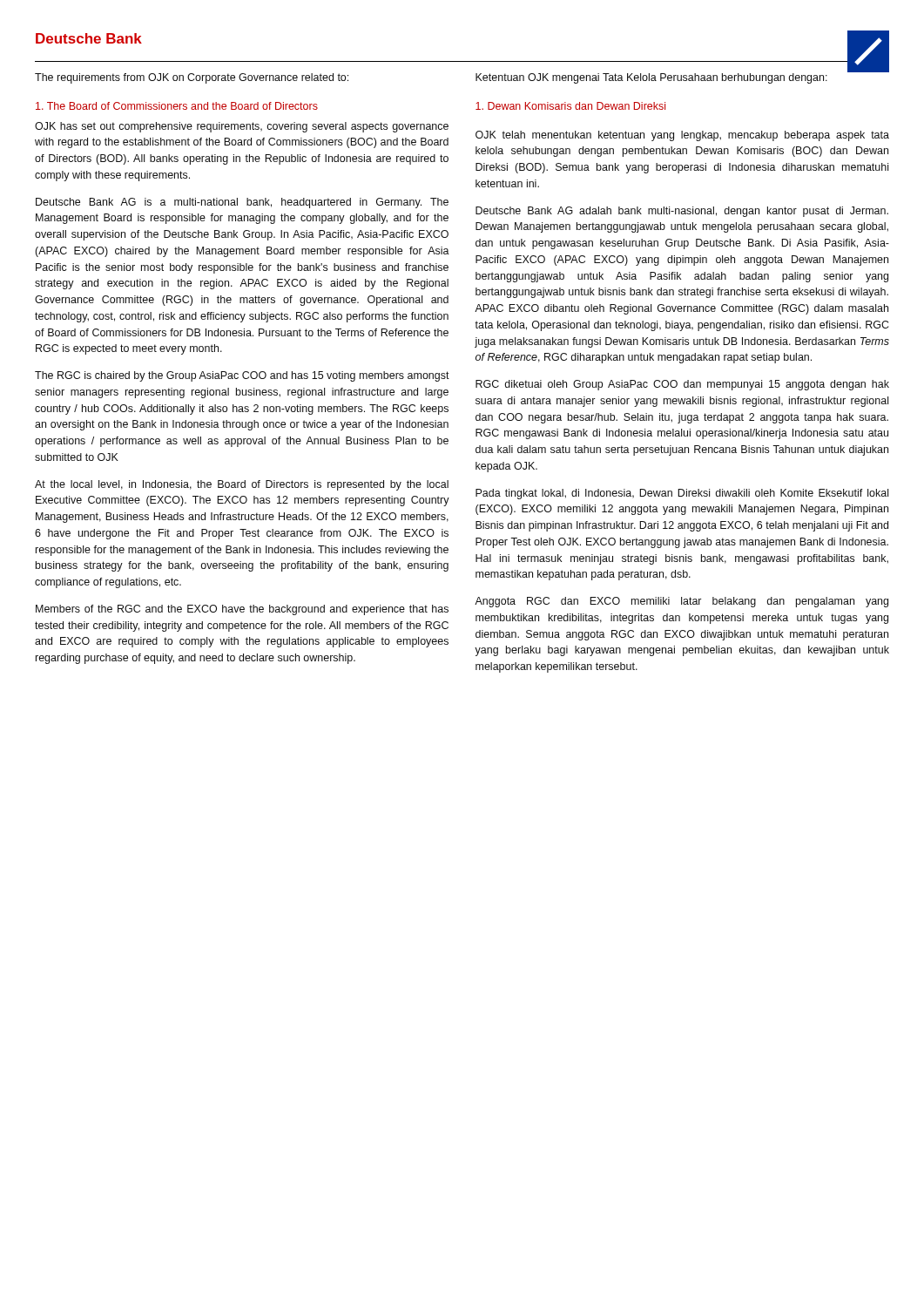The image size is (924, 1307).
Task: Locate the text block containing "At the local level, in Indonesia, the"
Action: (x=242, y=533)
